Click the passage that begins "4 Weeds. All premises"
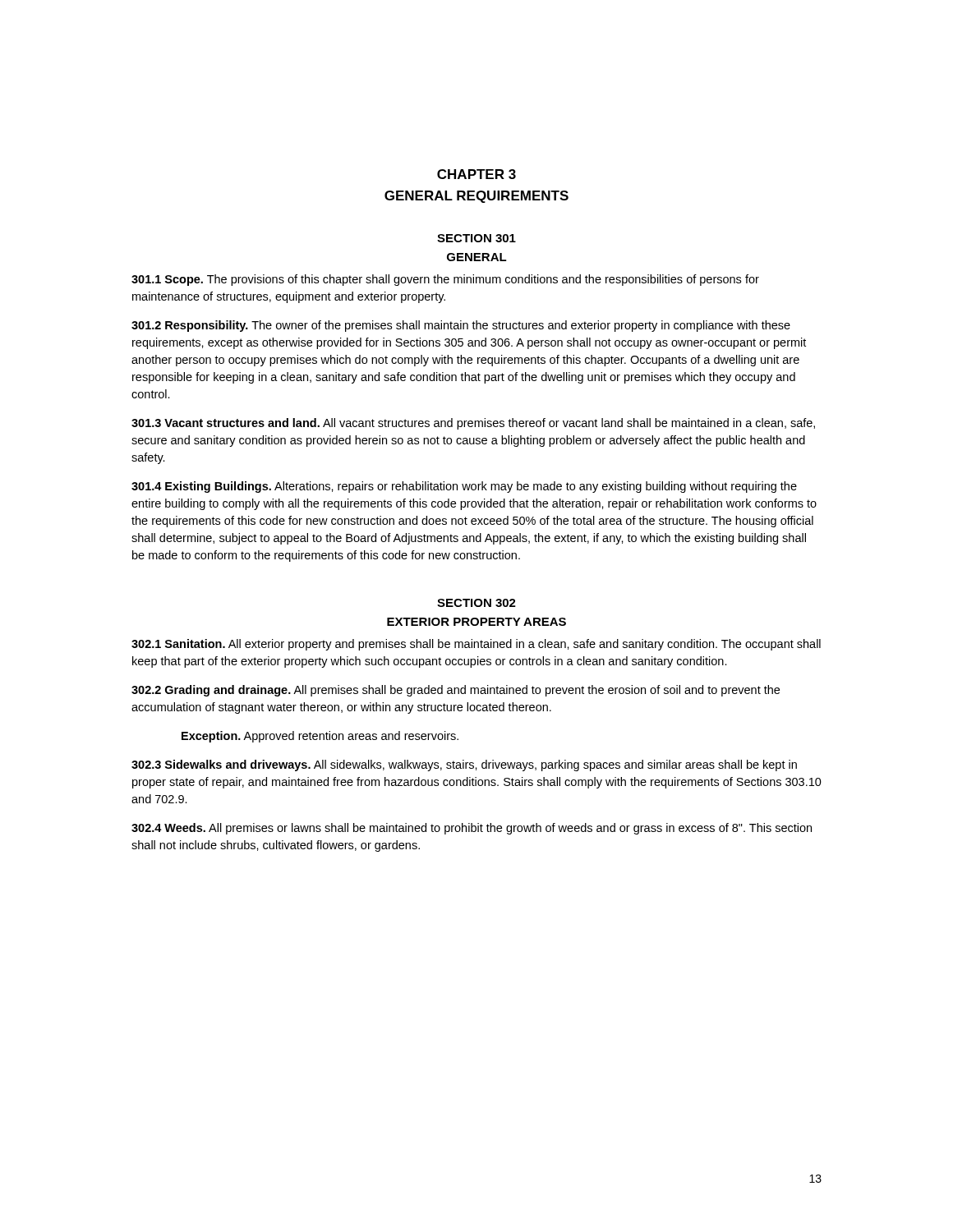953x1232 pixels. 472,837
